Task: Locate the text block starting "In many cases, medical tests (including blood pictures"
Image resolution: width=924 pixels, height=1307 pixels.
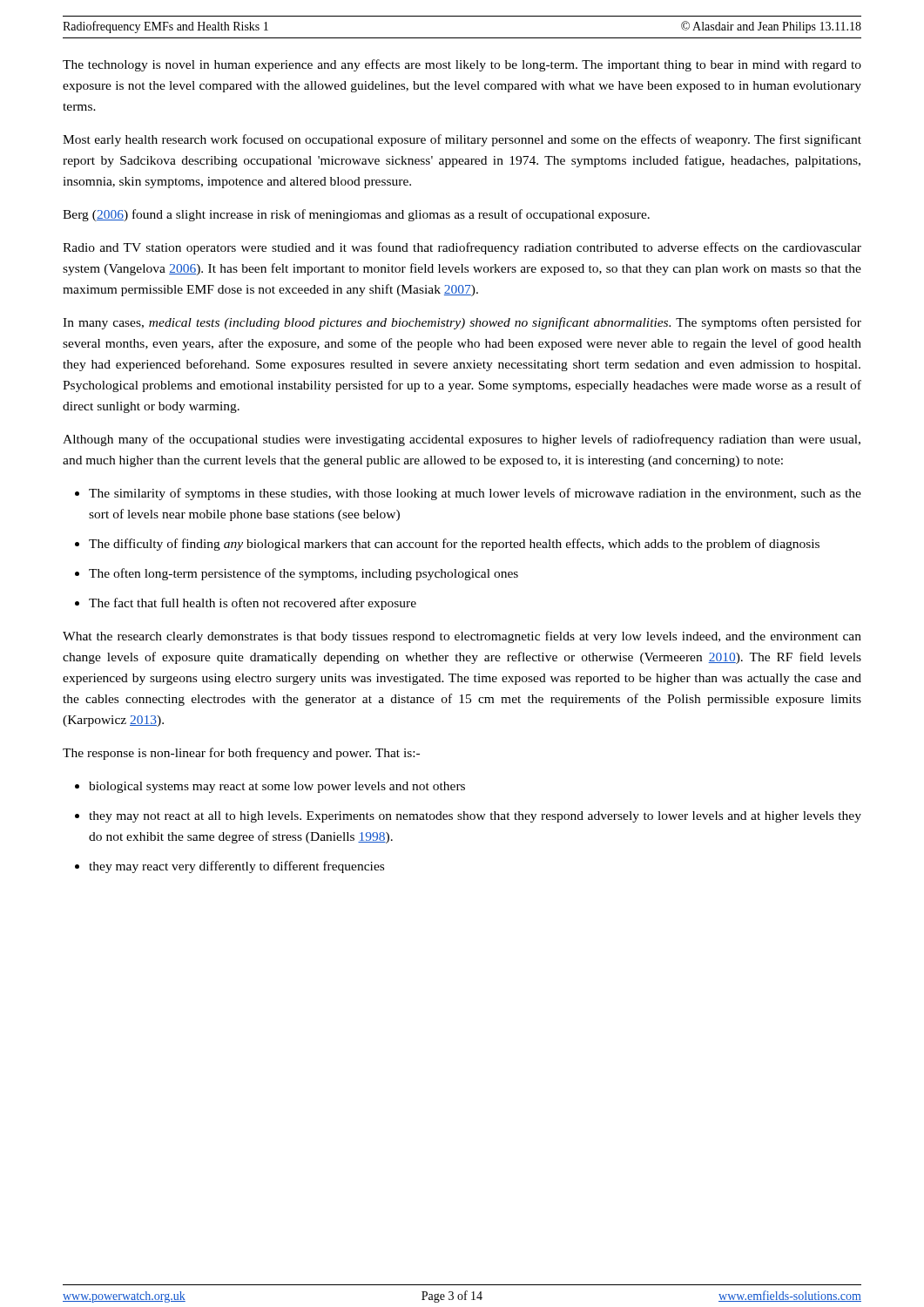Action: 462,364
